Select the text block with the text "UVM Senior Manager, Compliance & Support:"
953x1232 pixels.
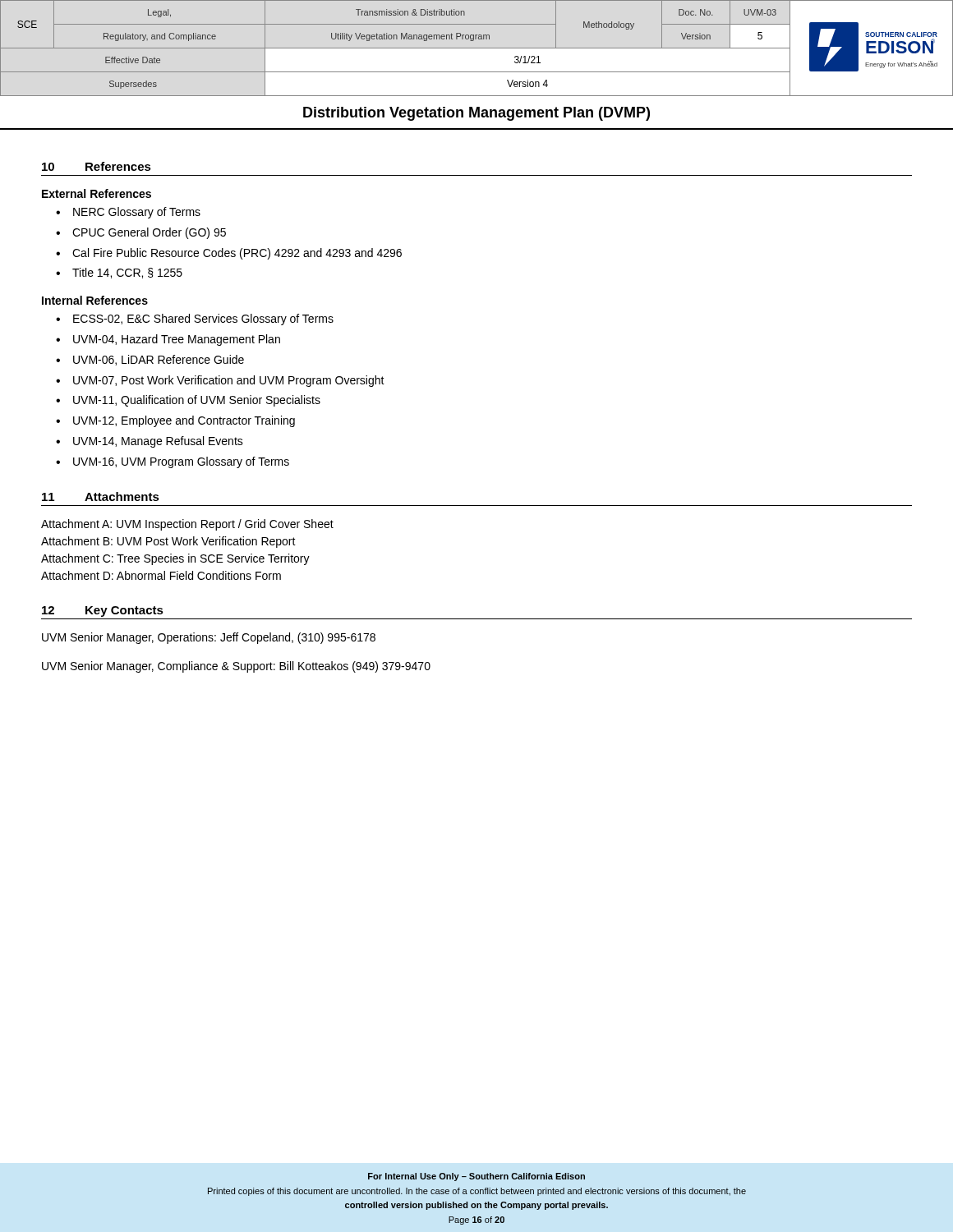click(x=236, y=666)
